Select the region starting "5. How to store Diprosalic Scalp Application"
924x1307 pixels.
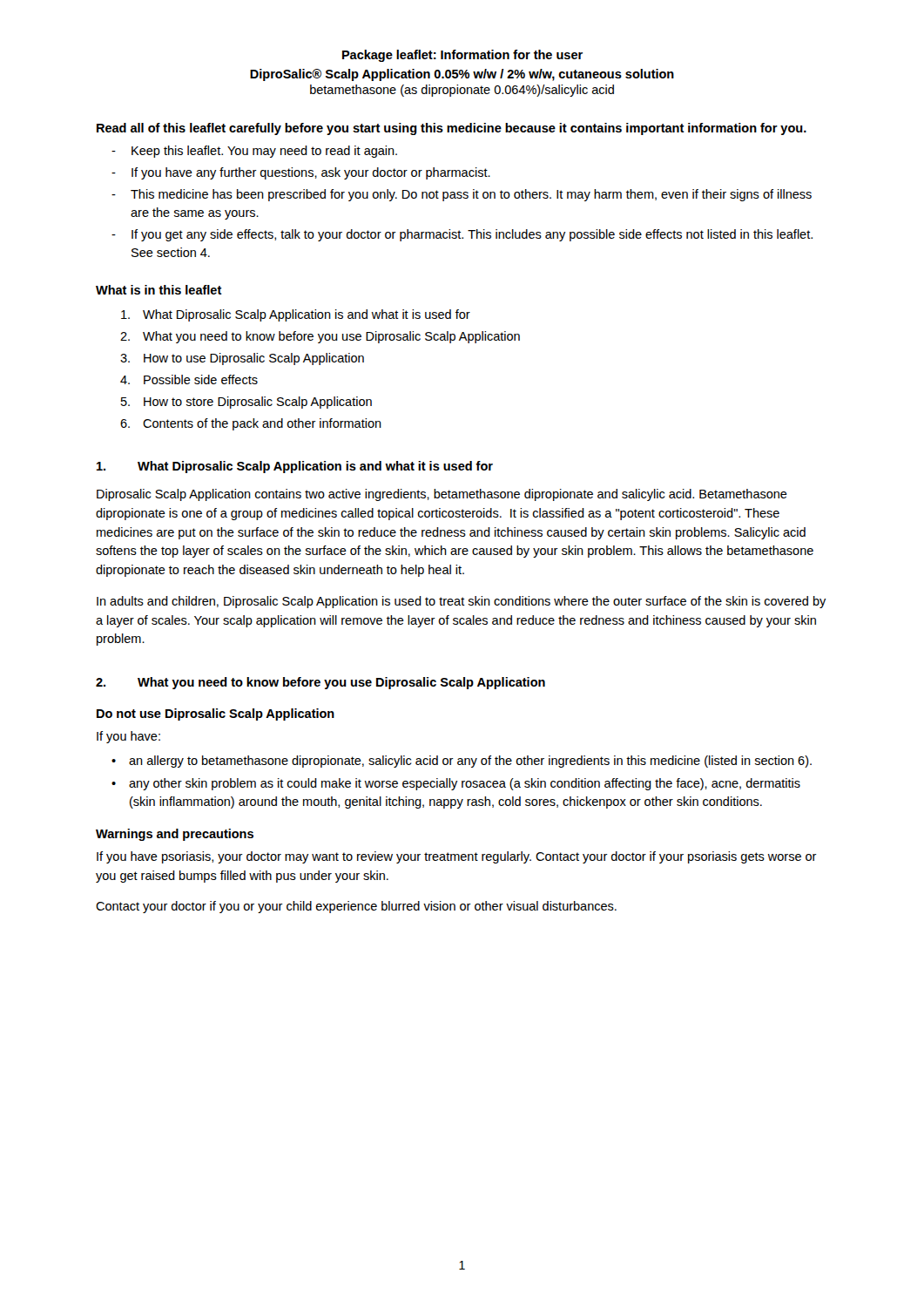(x=246, y=402)
